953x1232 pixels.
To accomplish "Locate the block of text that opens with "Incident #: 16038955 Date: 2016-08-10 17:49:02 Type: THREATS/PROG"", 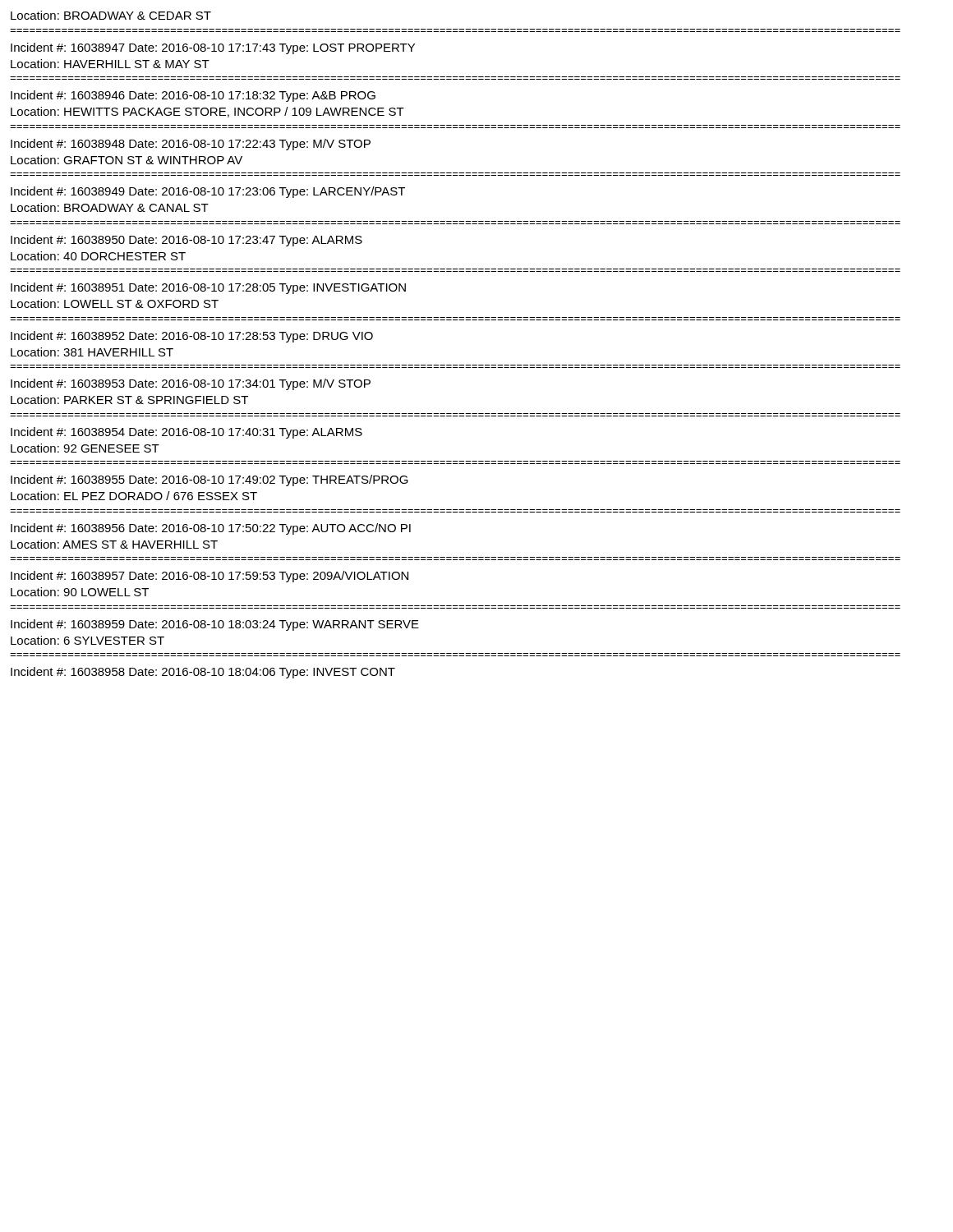I will pyautogui.click(x=209, y=480).
